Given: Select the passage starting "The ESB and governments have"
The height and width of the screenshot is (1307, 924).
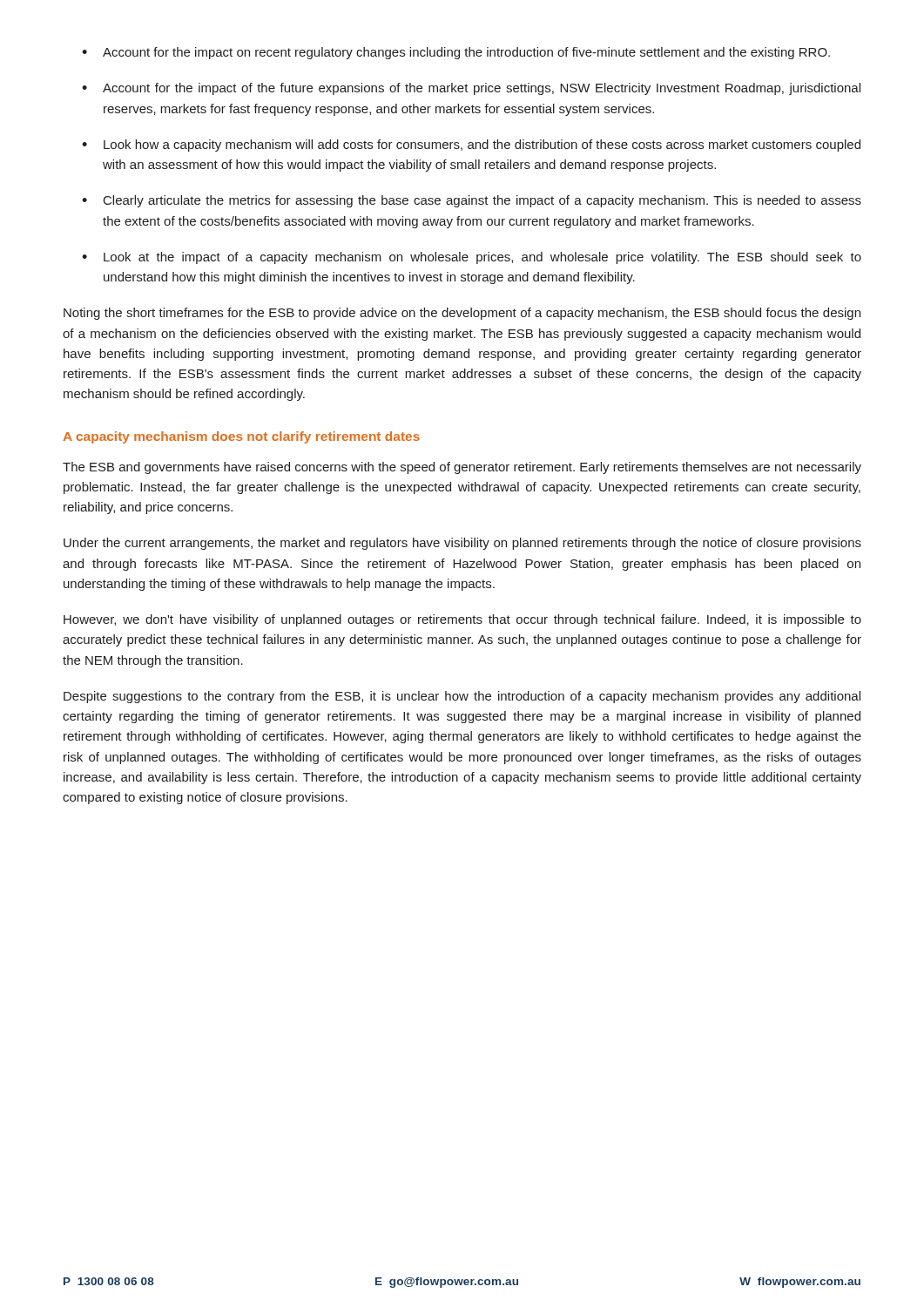Looking at the screenshot, I should tap(462, 486).
